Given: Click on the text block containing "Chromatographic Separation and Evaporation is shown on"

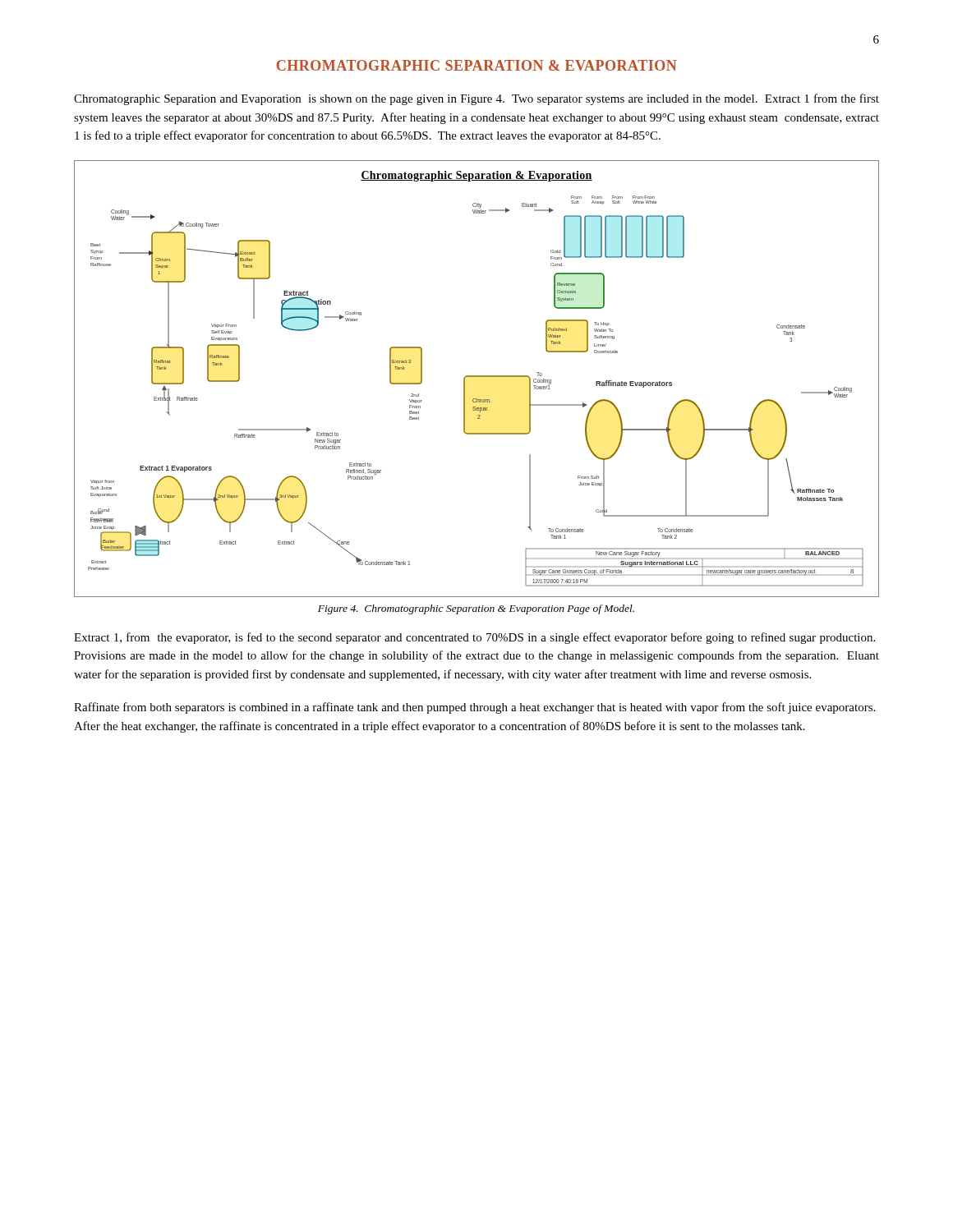Looking at the screenshot, I should pyautogui.click(x=476, y=117).
